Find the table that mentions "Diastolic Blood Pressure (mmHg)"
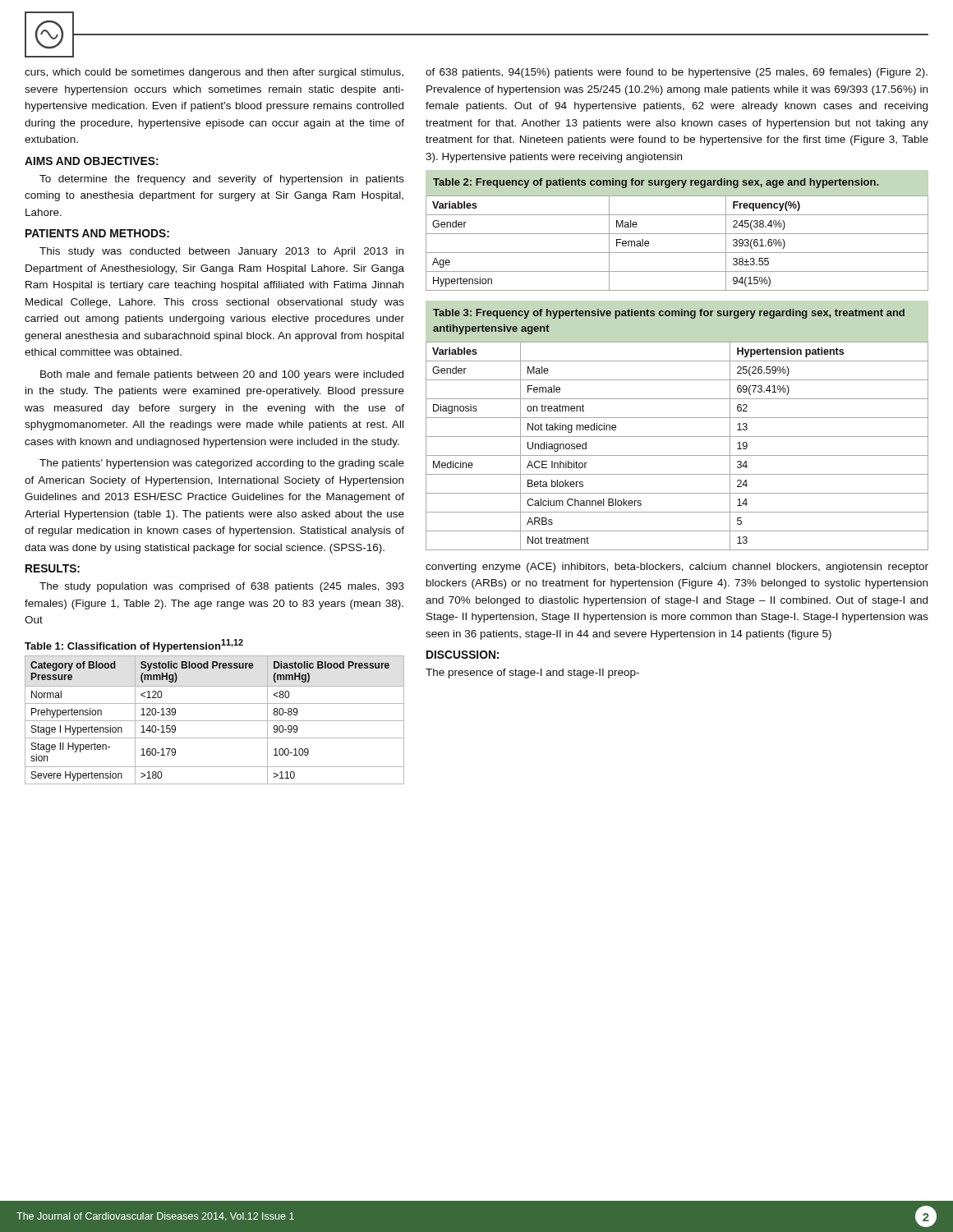The height and width of the screenshot is (1232, 953). click(214, 720)
